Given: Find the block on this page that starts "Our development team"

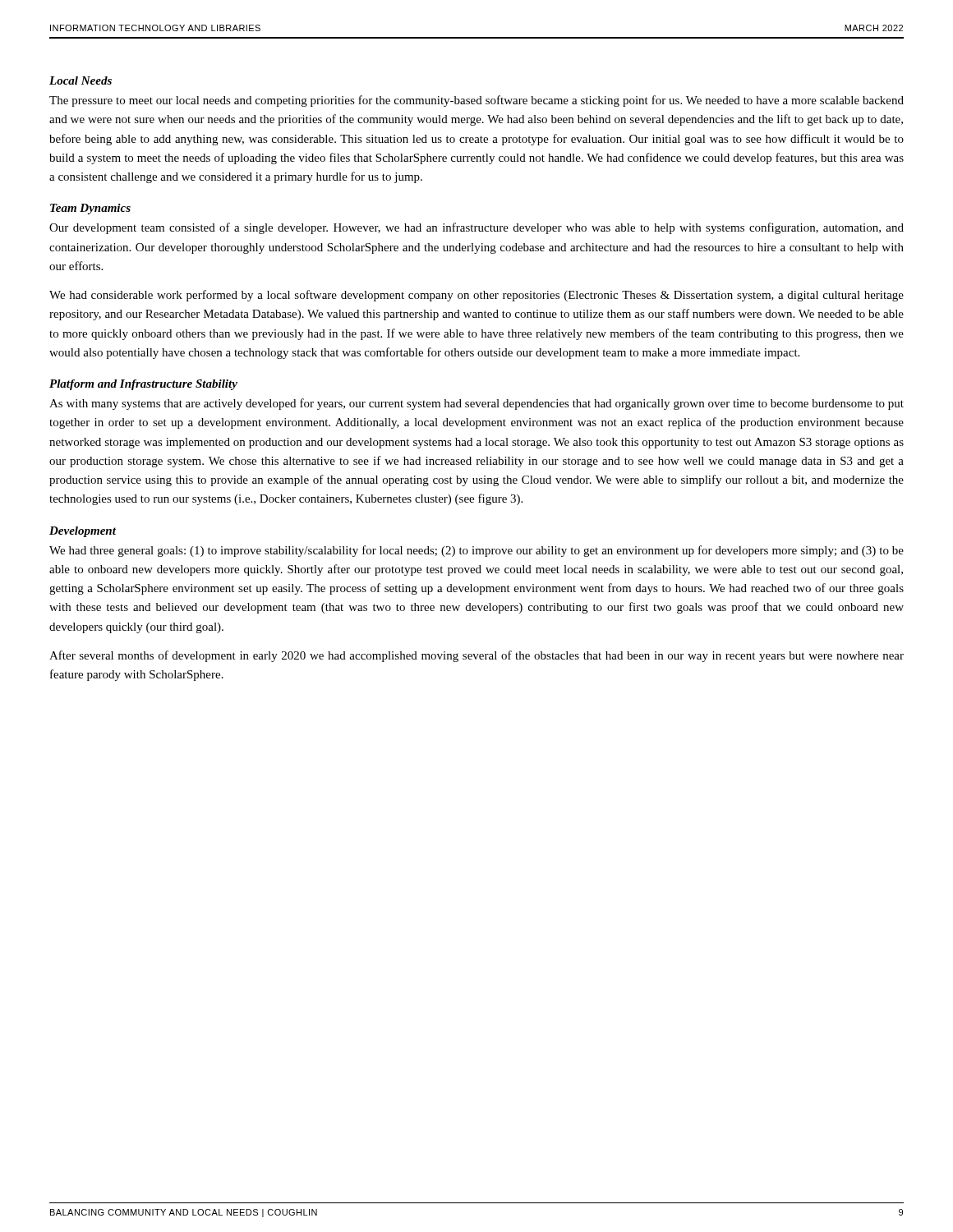Looking at the screenshot, I should point(476,247).
